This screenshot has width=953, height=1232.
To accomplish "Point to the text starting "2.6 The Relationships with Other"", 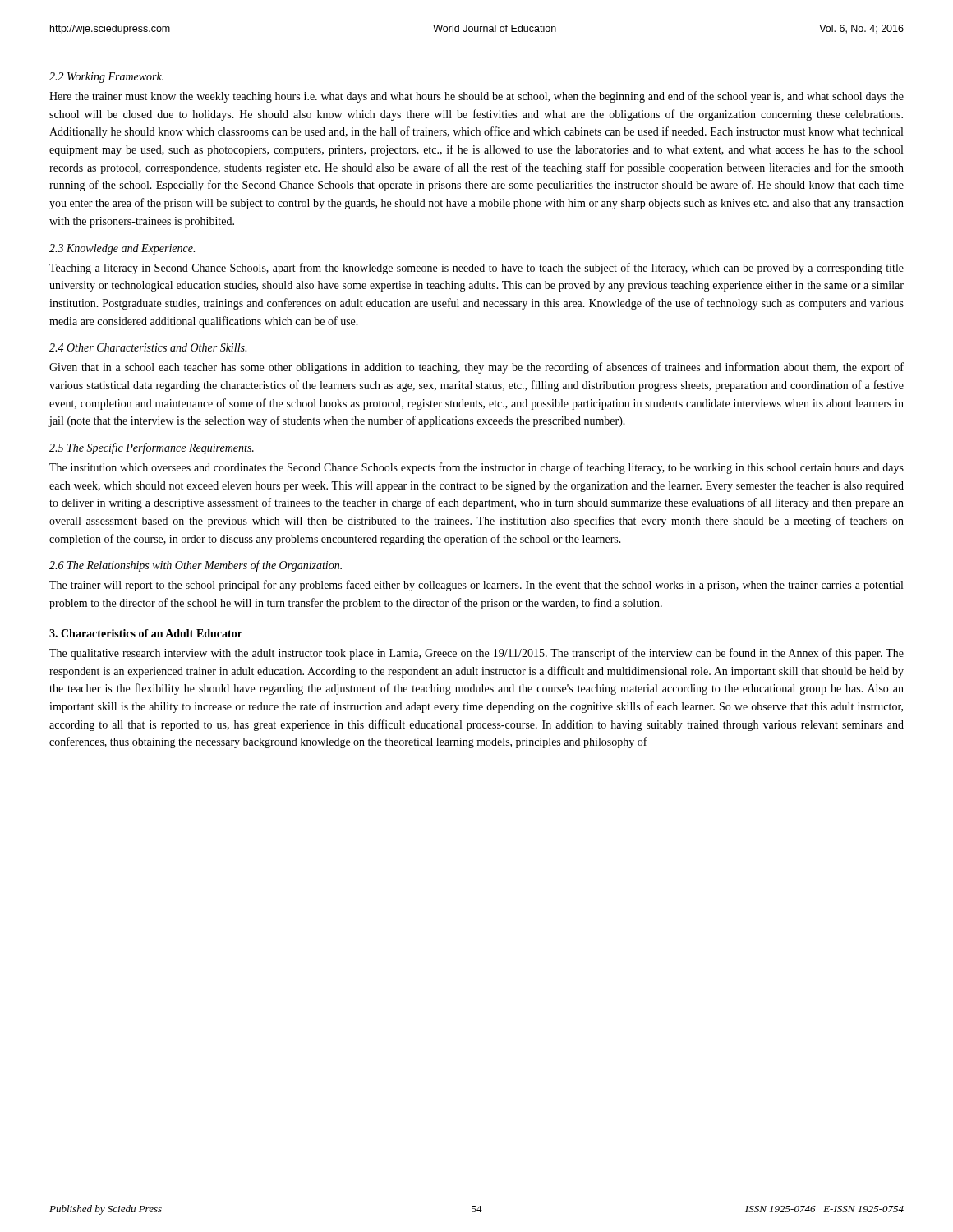I will [196, 566].
